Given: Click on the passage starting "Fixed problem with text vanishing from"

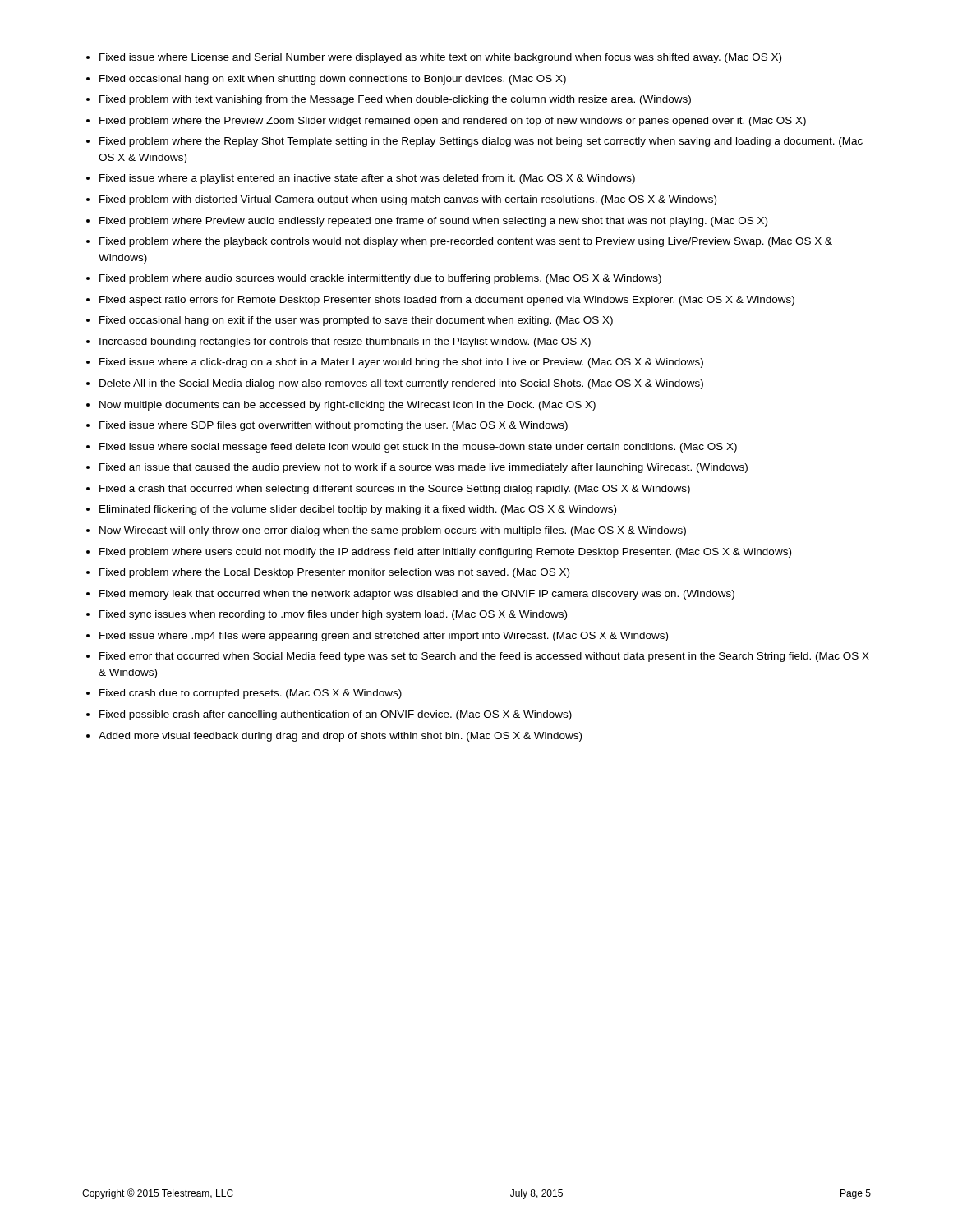Looking at the screenshot, I should click(485, 99).
